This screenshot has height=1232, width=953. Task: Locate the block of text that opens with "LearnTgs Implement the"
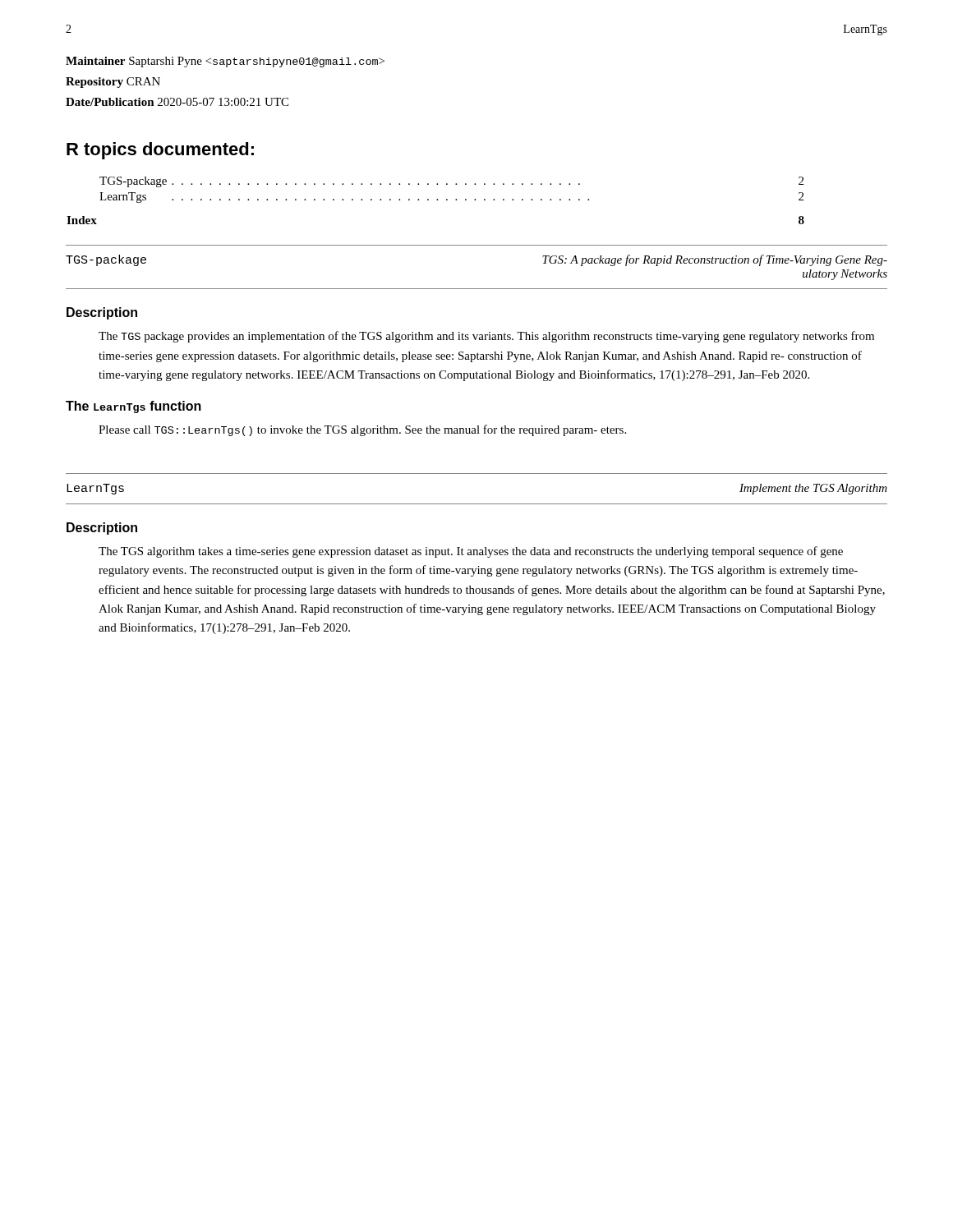tap(91, 489)
